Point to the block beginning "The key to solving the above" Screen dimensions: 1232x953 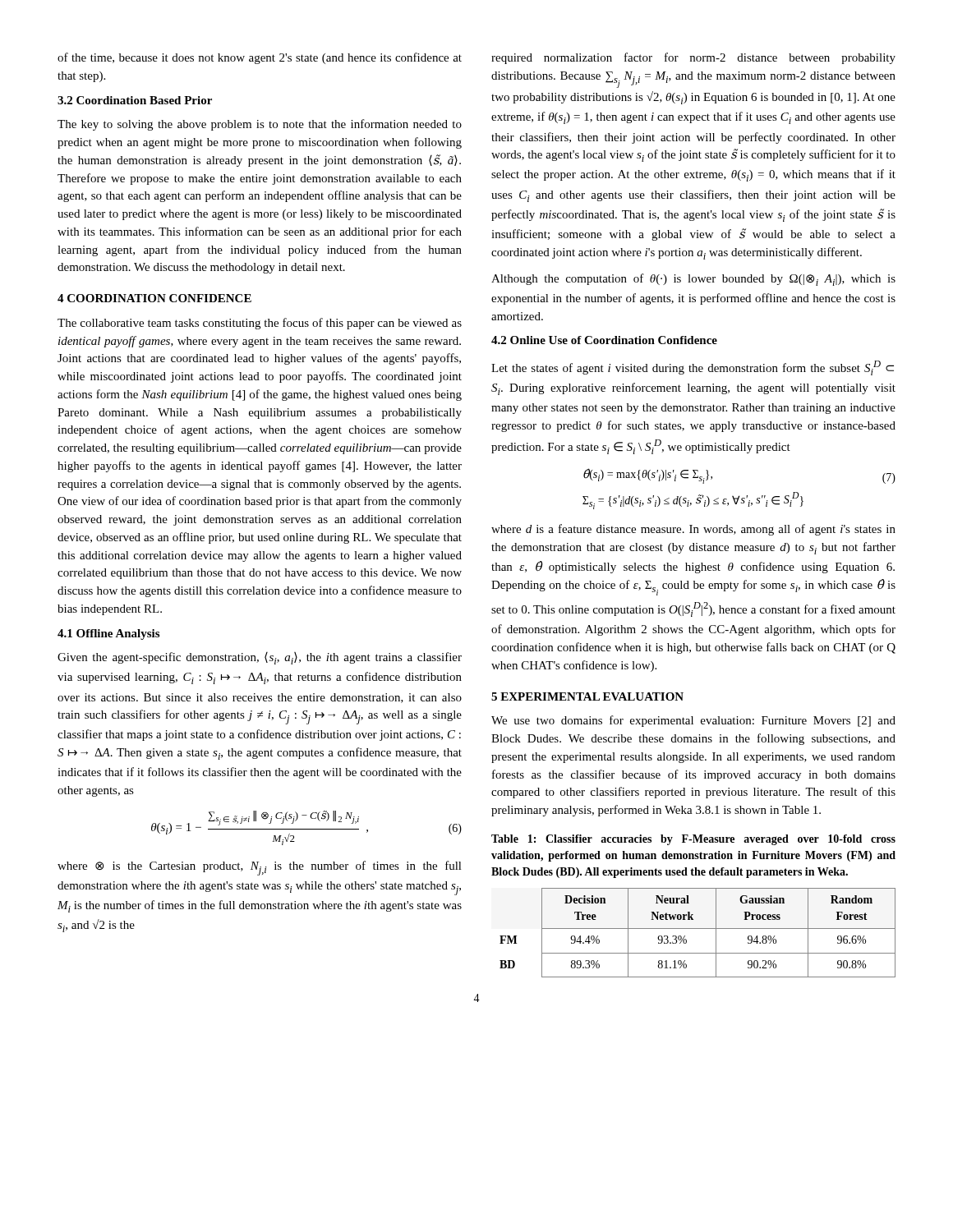[260, 196]
